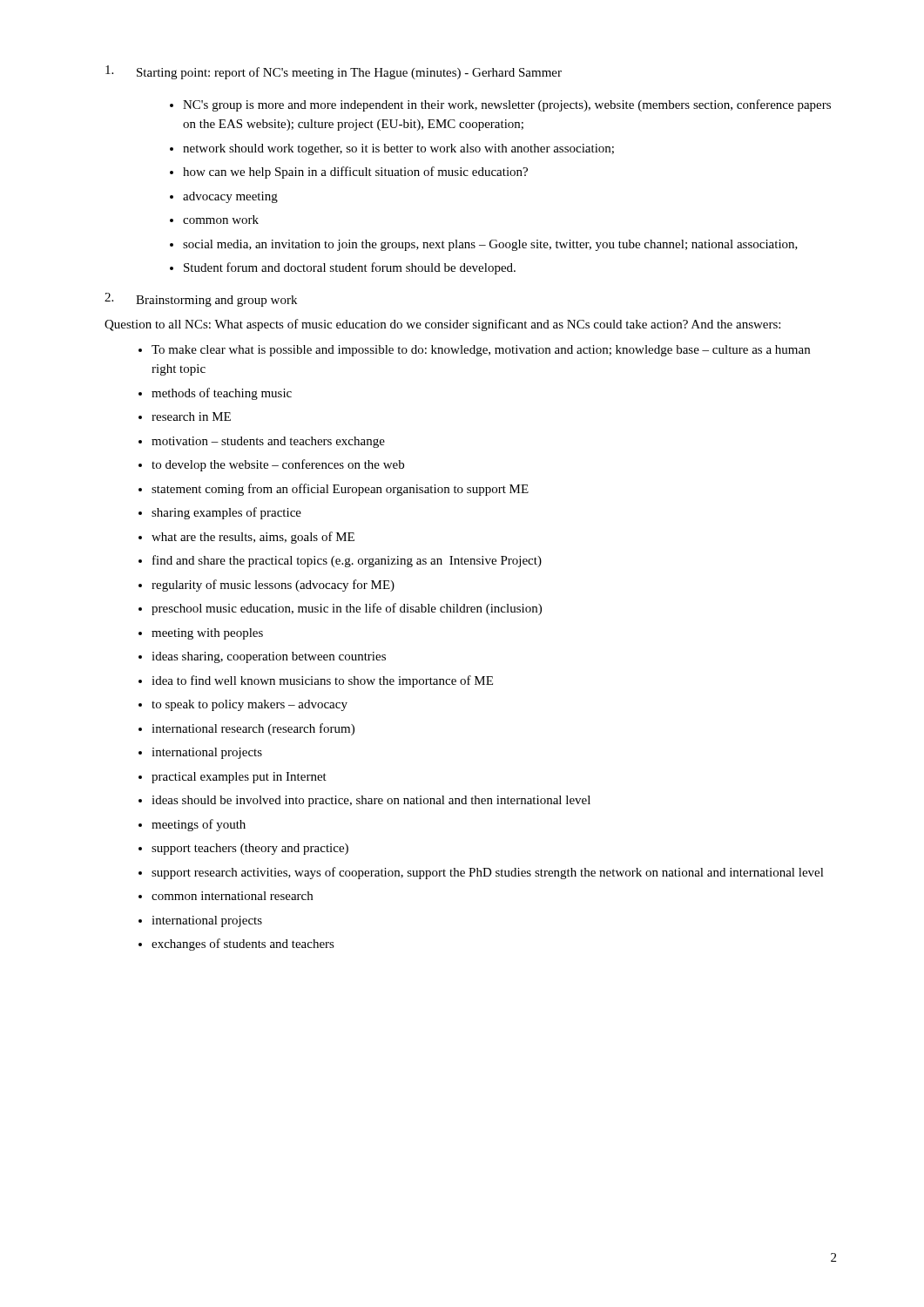The width and height of the screenshot is (924, 1307).
Task: Navigate to the element starting "meeting with peoples"
Action: pos(207,632)
